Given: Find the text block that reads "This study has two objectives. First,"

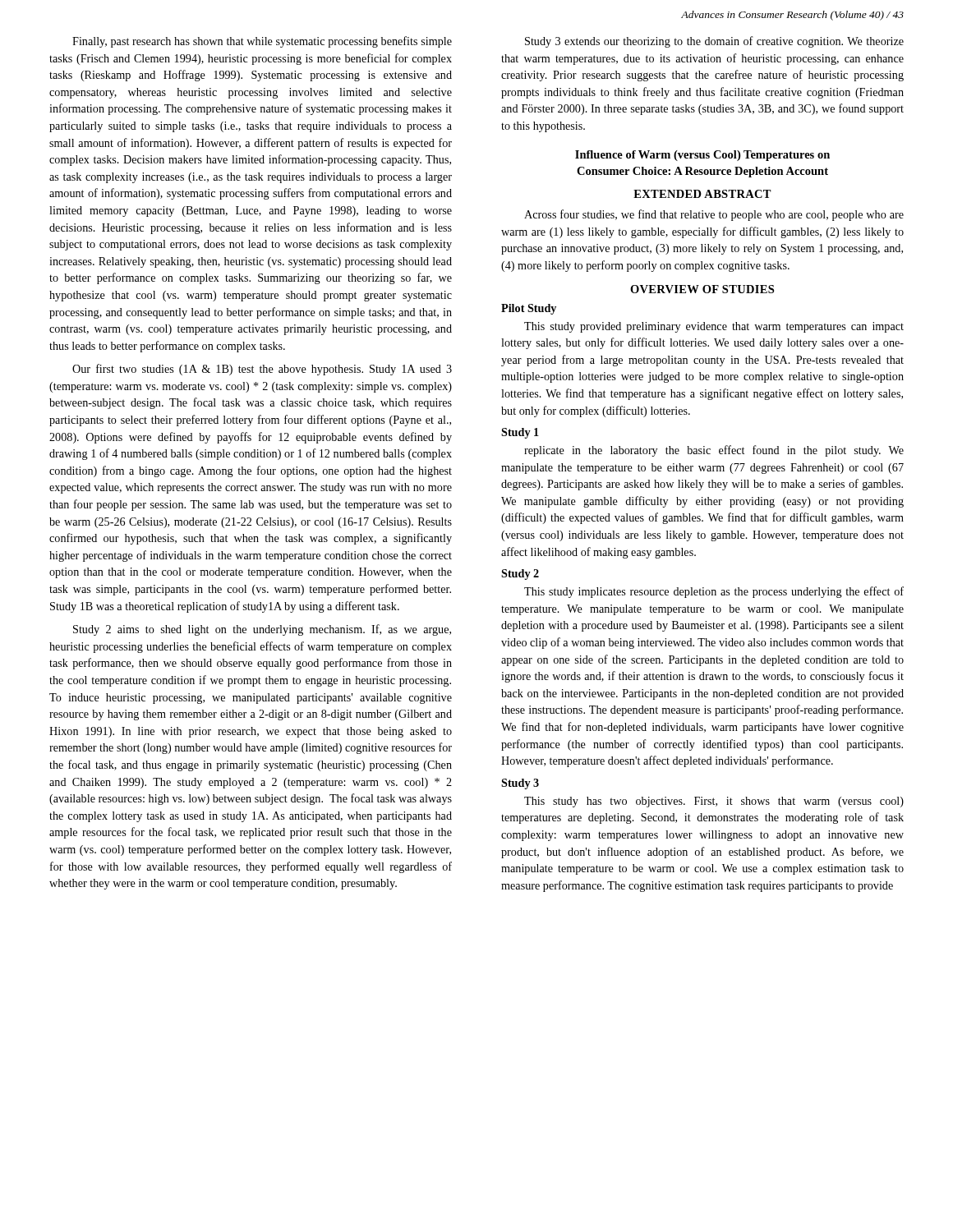Looking at the screenshot, I should [702, 843].
